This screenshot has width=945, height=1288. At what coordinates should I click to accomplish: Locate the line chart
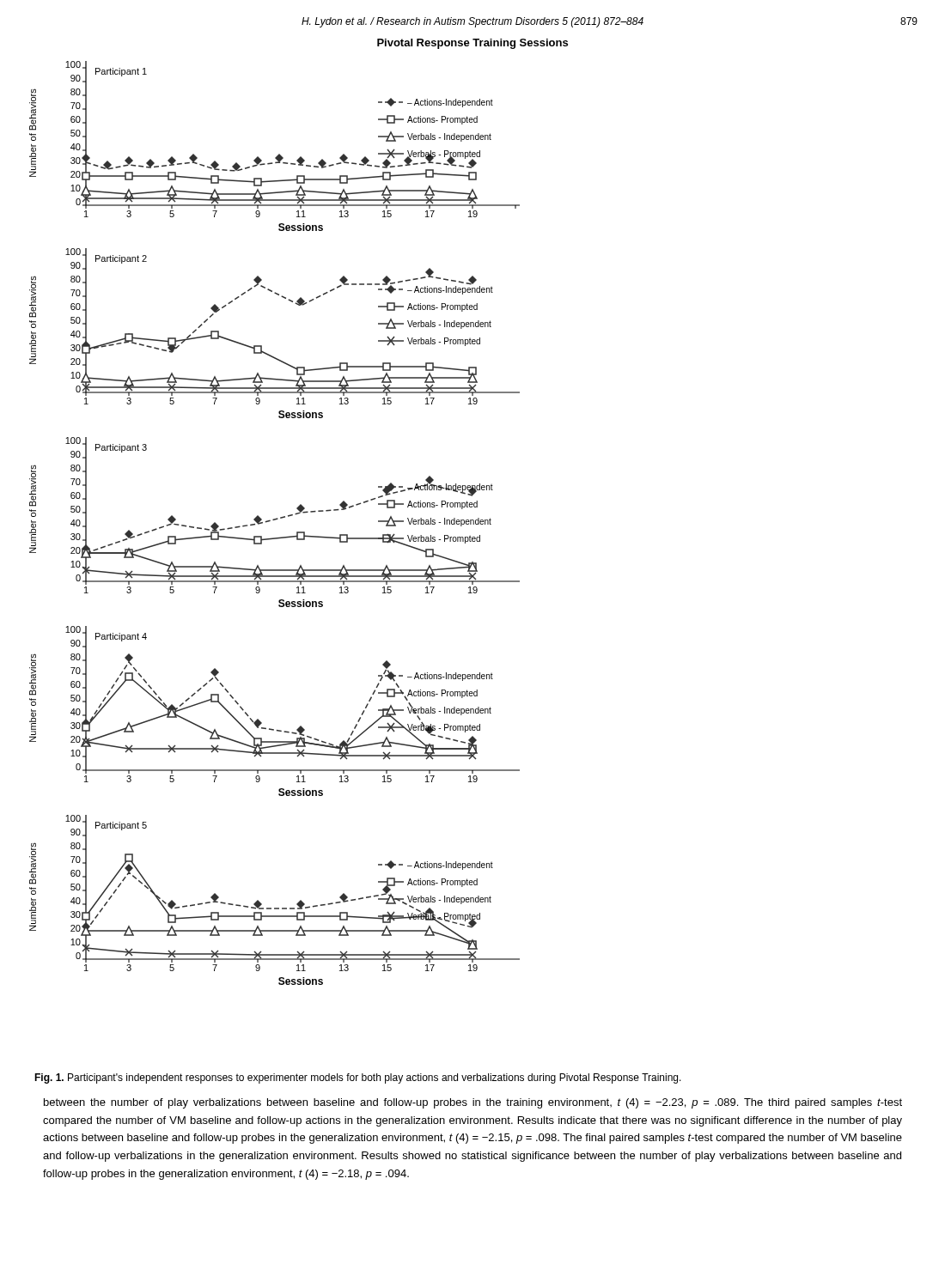(x=472, y=559)
